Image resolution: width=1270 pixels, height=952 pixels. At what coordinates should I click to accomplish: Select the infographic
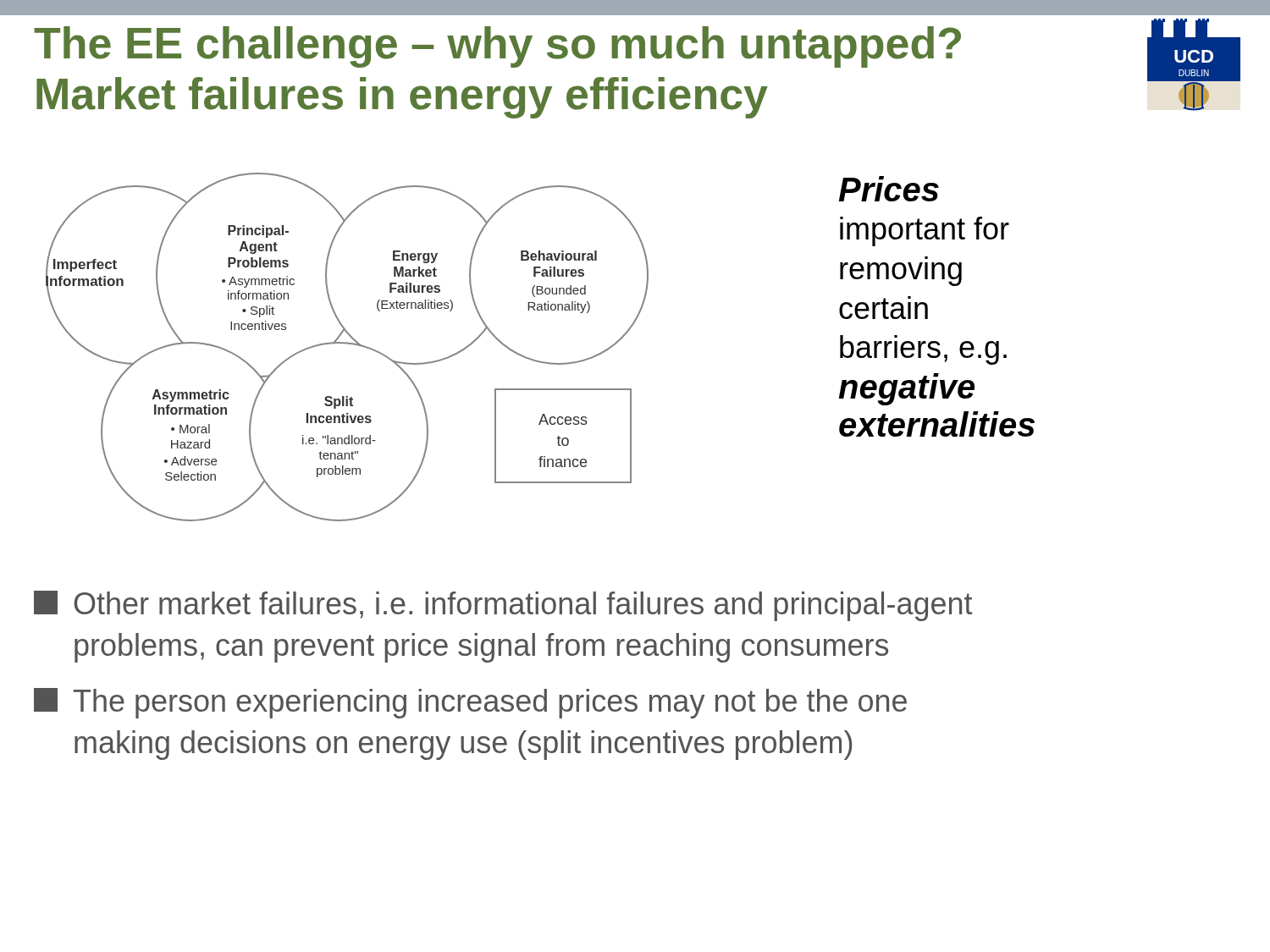(x=428, y=347)
